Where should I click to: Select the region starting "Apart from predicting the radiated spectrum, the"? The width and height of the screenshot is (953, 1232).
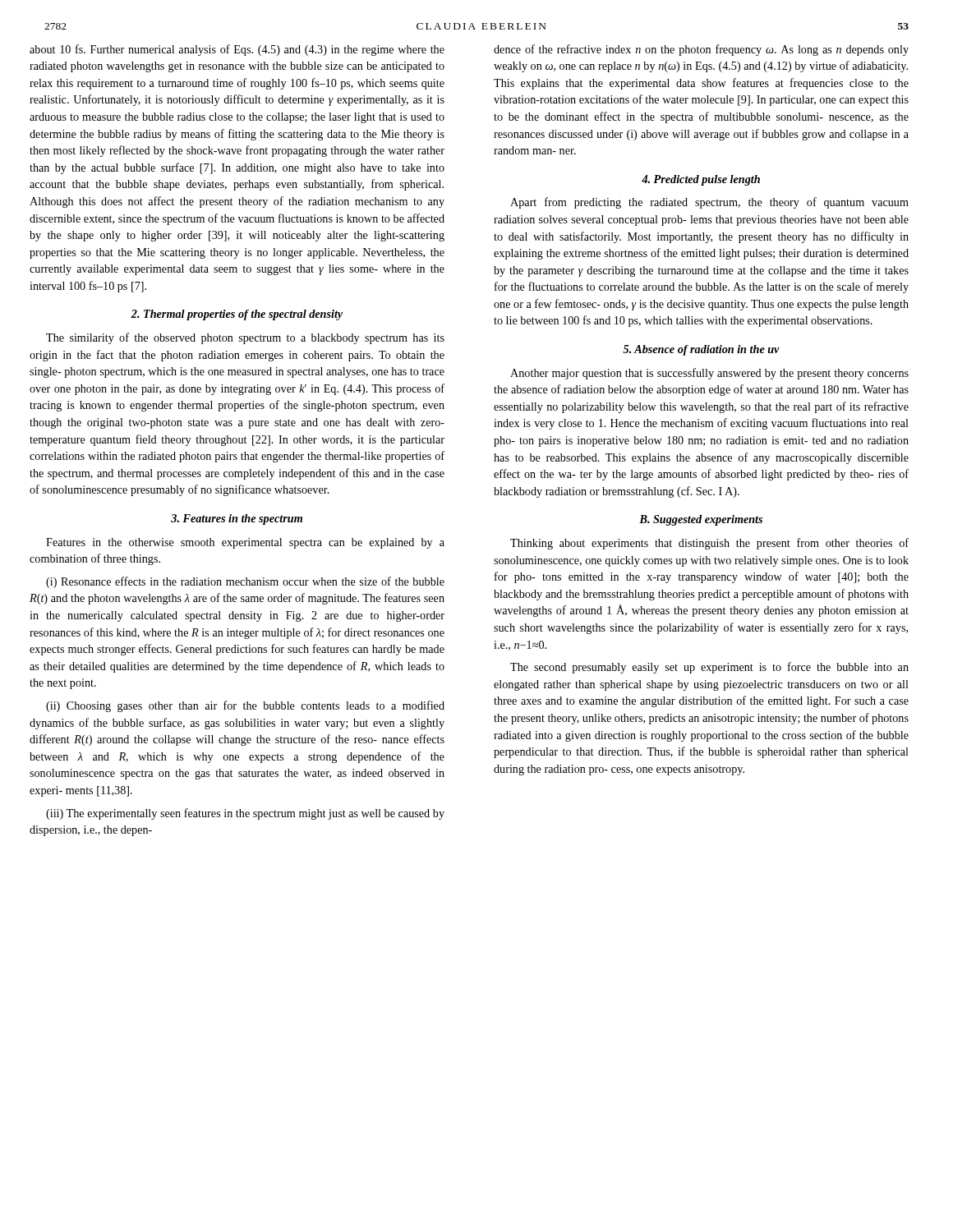coord(701,262)
